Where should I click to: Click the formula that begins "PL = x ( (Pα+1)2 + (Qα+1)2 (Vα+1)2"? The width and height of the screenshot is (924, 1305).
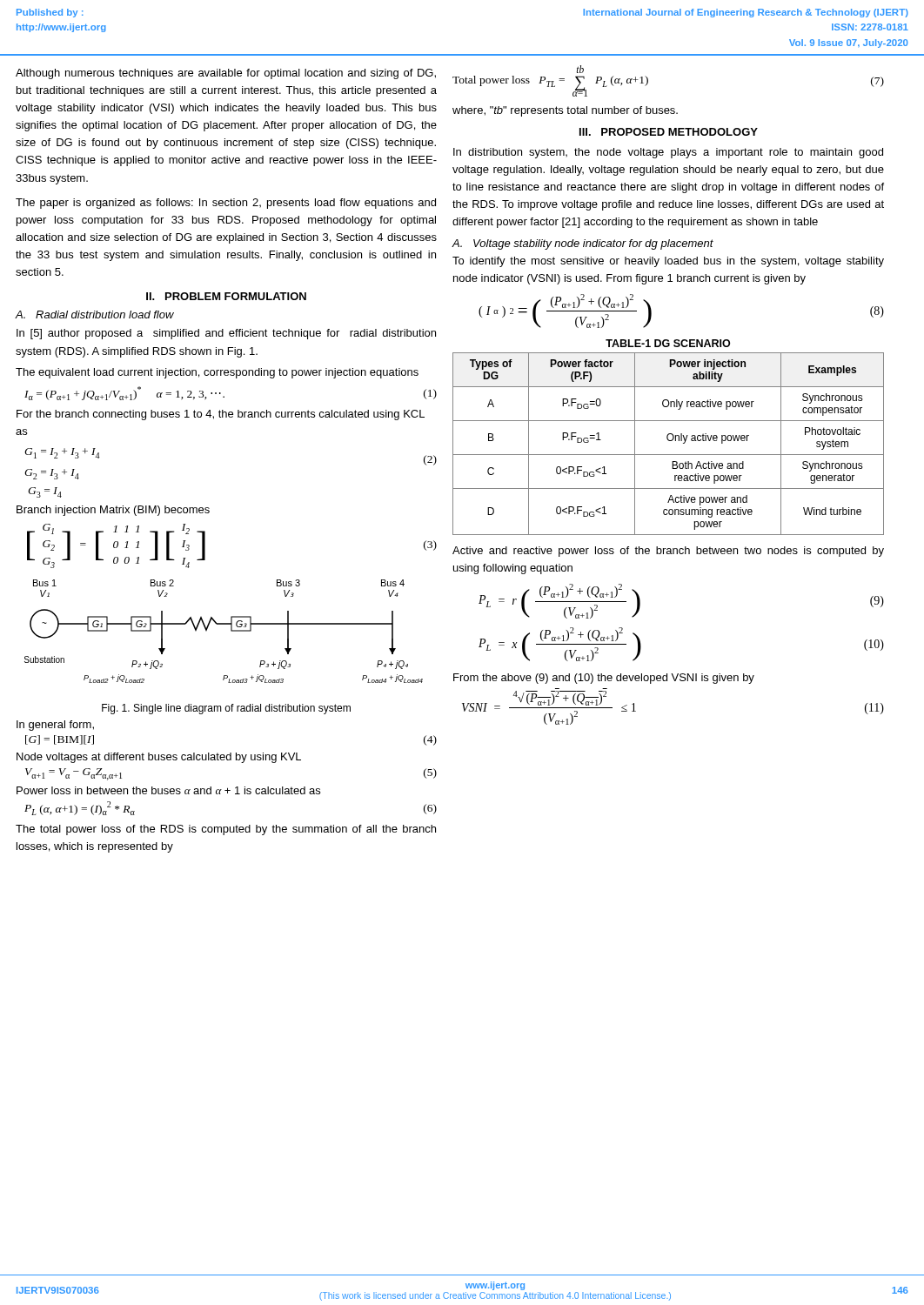coord(581,644)
